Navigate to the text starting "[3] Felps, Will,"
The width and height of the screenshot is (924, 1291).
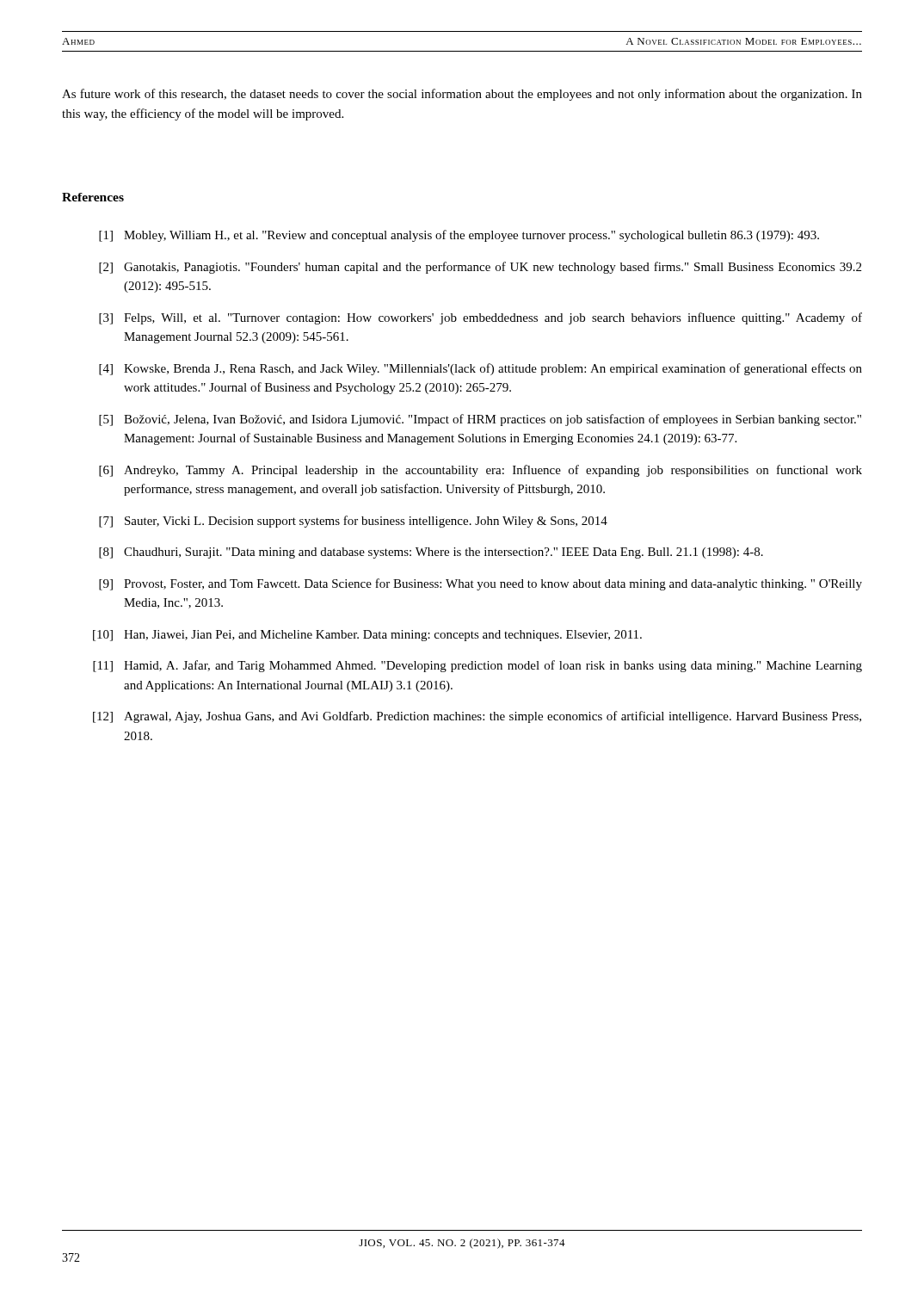click(462, 327)
